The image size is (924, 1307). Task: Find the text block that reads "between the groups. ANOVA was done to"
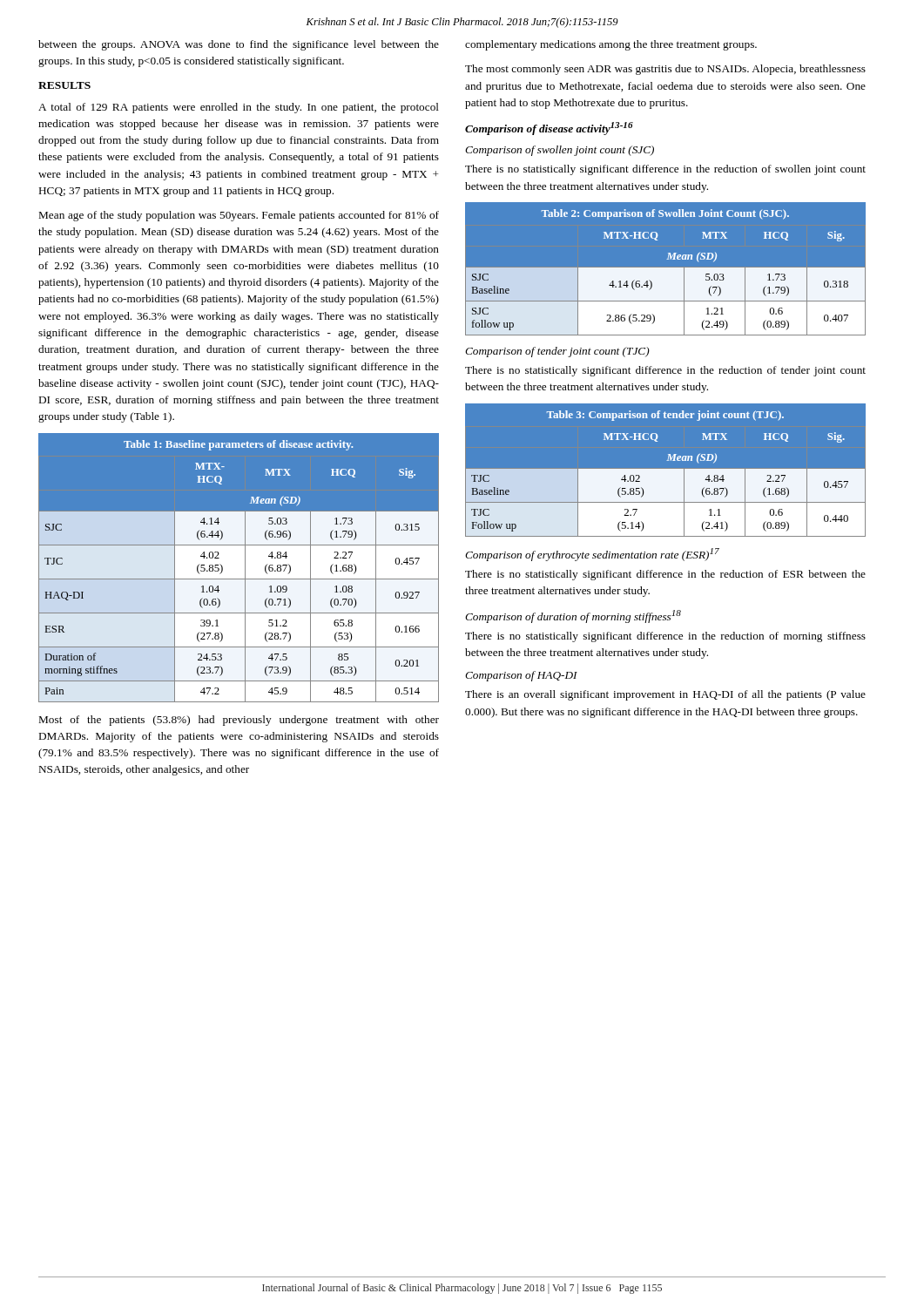click(x=239, y=52)
